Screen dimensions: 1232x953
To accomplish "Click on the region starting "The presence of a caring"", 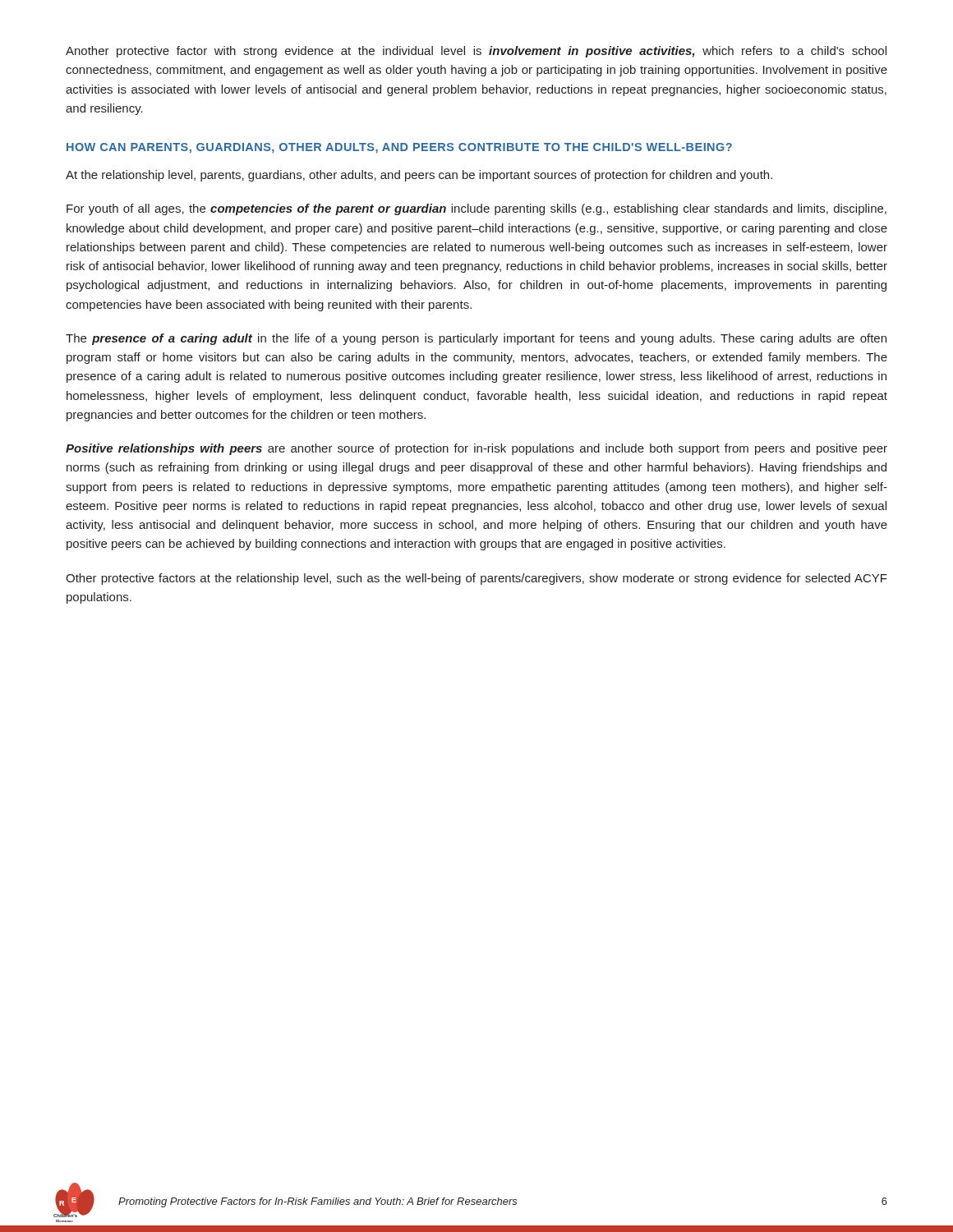I will point(476,376).
